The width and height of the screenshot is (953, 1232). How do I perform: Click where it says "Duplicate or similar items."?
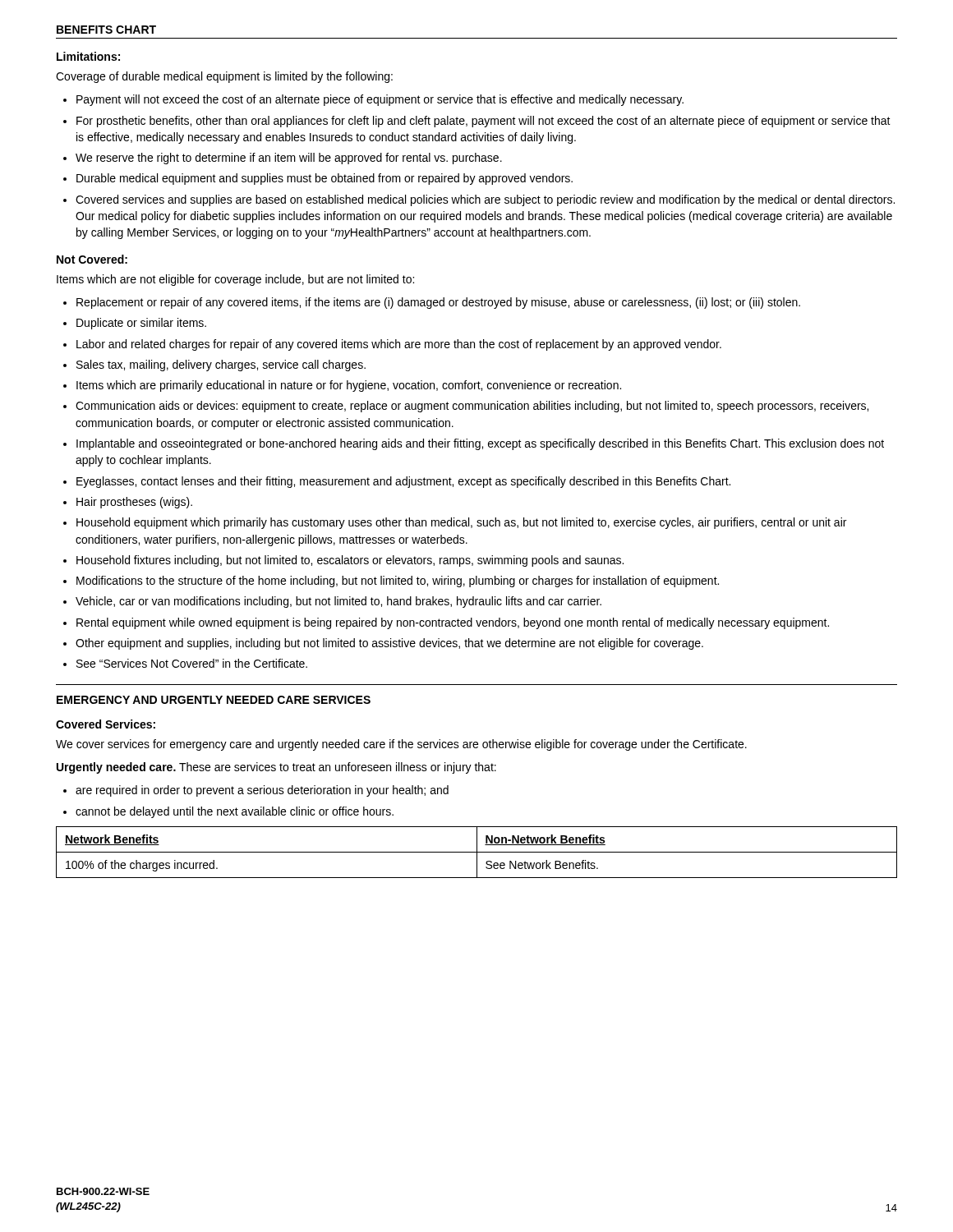[141, 323]
